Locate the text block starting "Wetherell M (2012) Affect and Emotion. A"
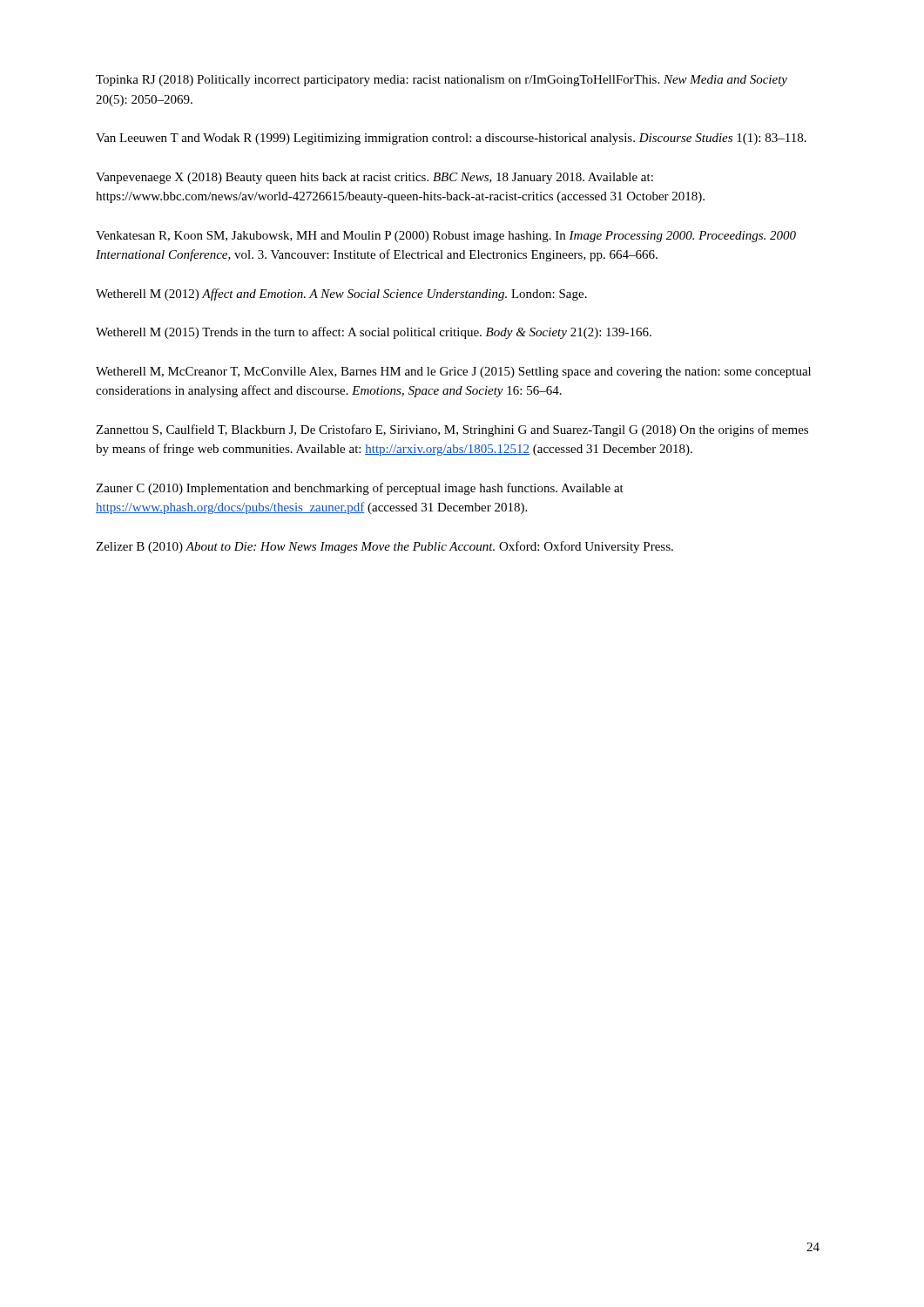This screenshot has height=1307, width=924. 342,293
